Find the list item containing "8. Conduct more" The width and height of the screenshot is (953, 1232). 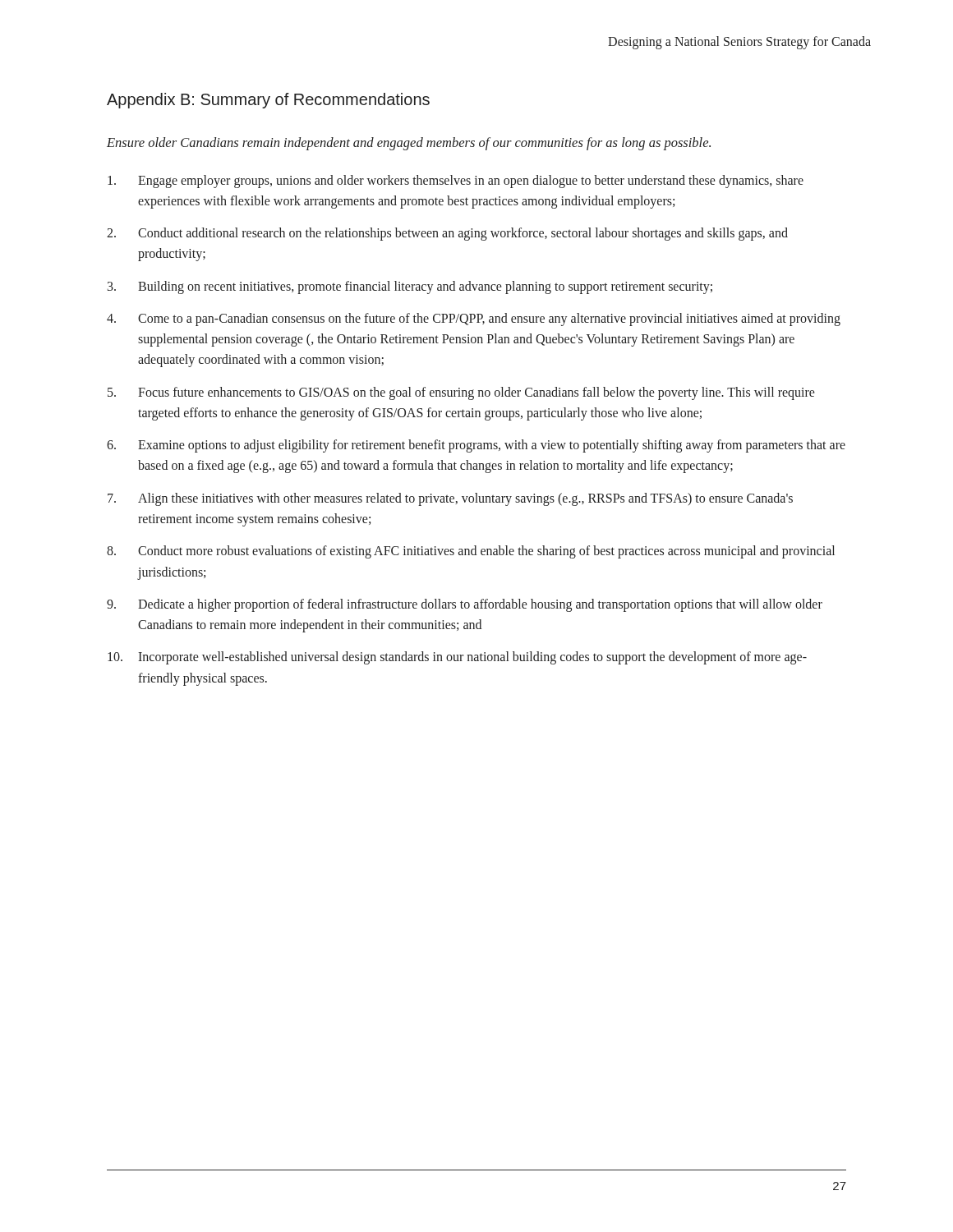tap(476, 561)
